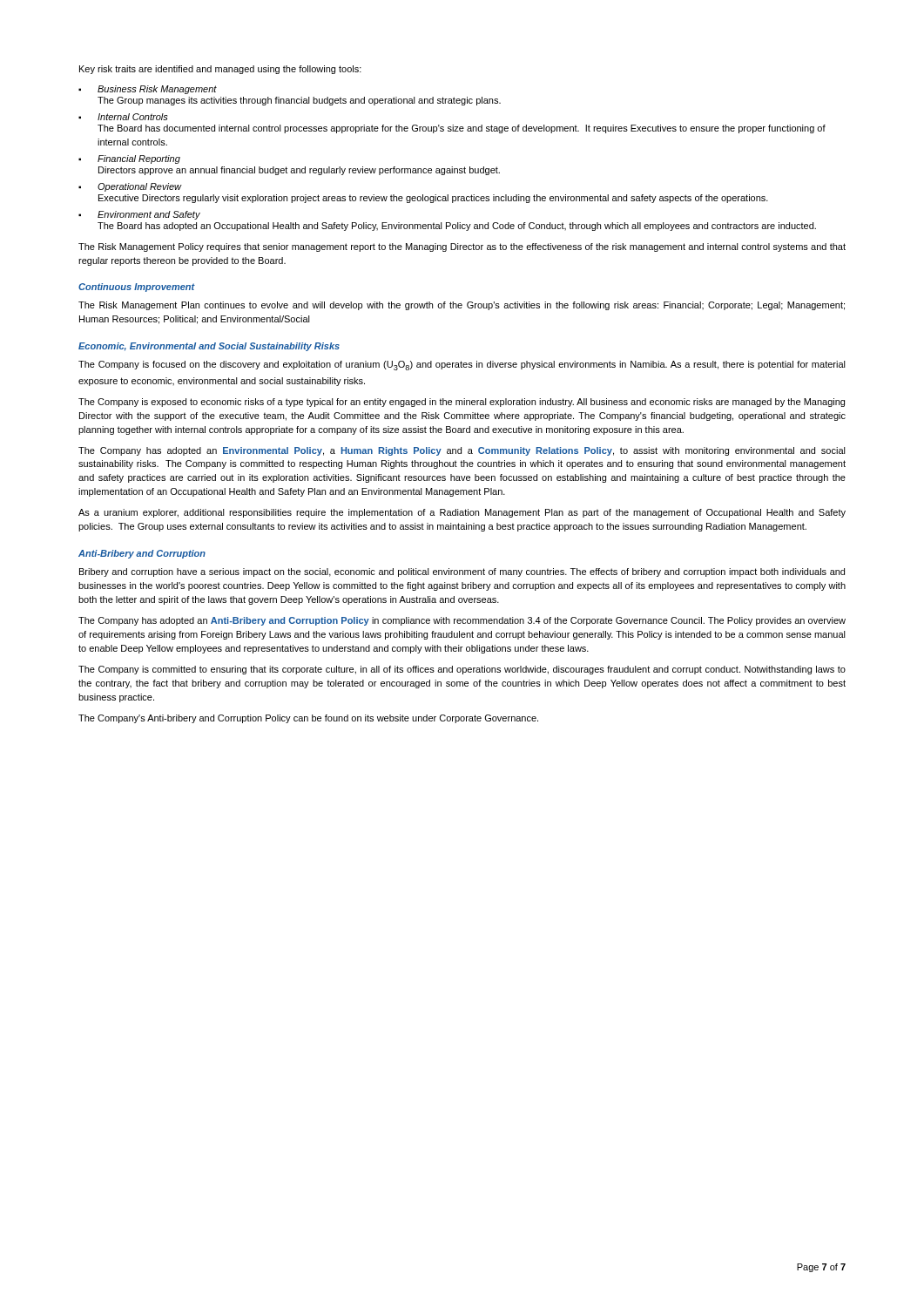Find the region starting "Key risk traits are identified and managed using"

point(220,69)
